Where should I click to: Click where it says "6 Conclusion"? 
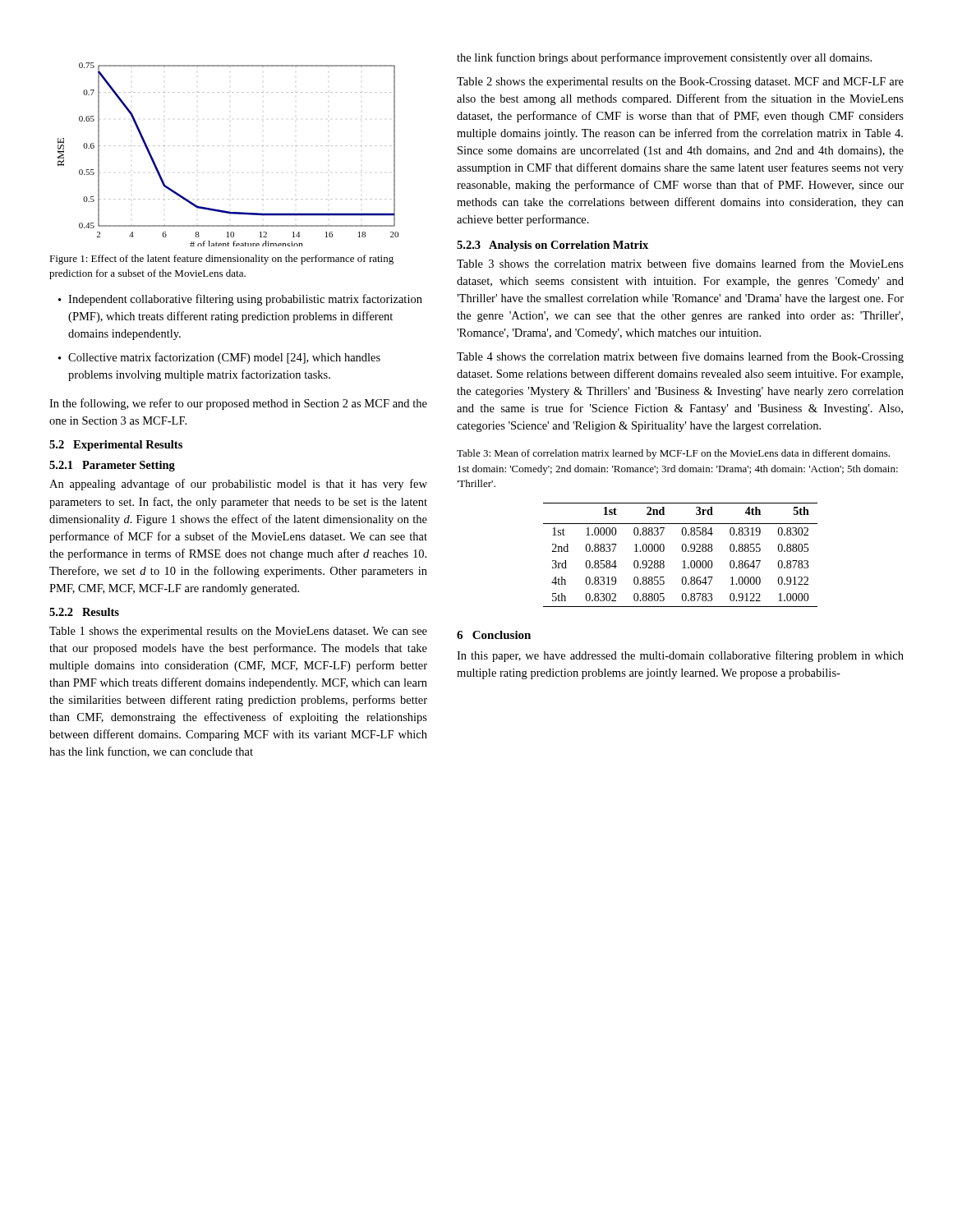pos(494,635)
